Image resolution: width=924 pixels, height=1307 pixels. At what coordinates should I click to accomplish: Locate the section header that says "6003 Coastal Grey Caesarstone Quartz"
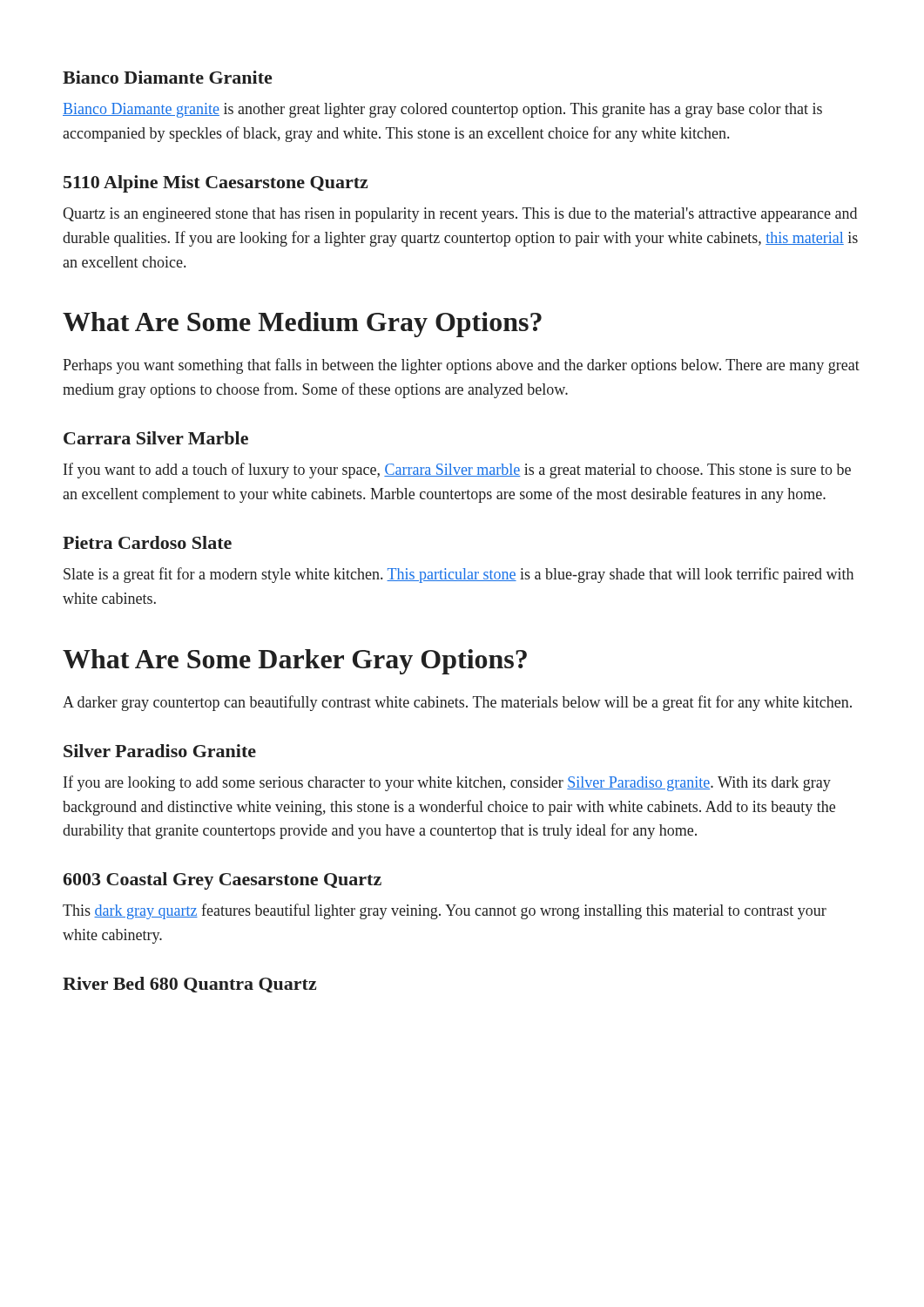[222, 881]
